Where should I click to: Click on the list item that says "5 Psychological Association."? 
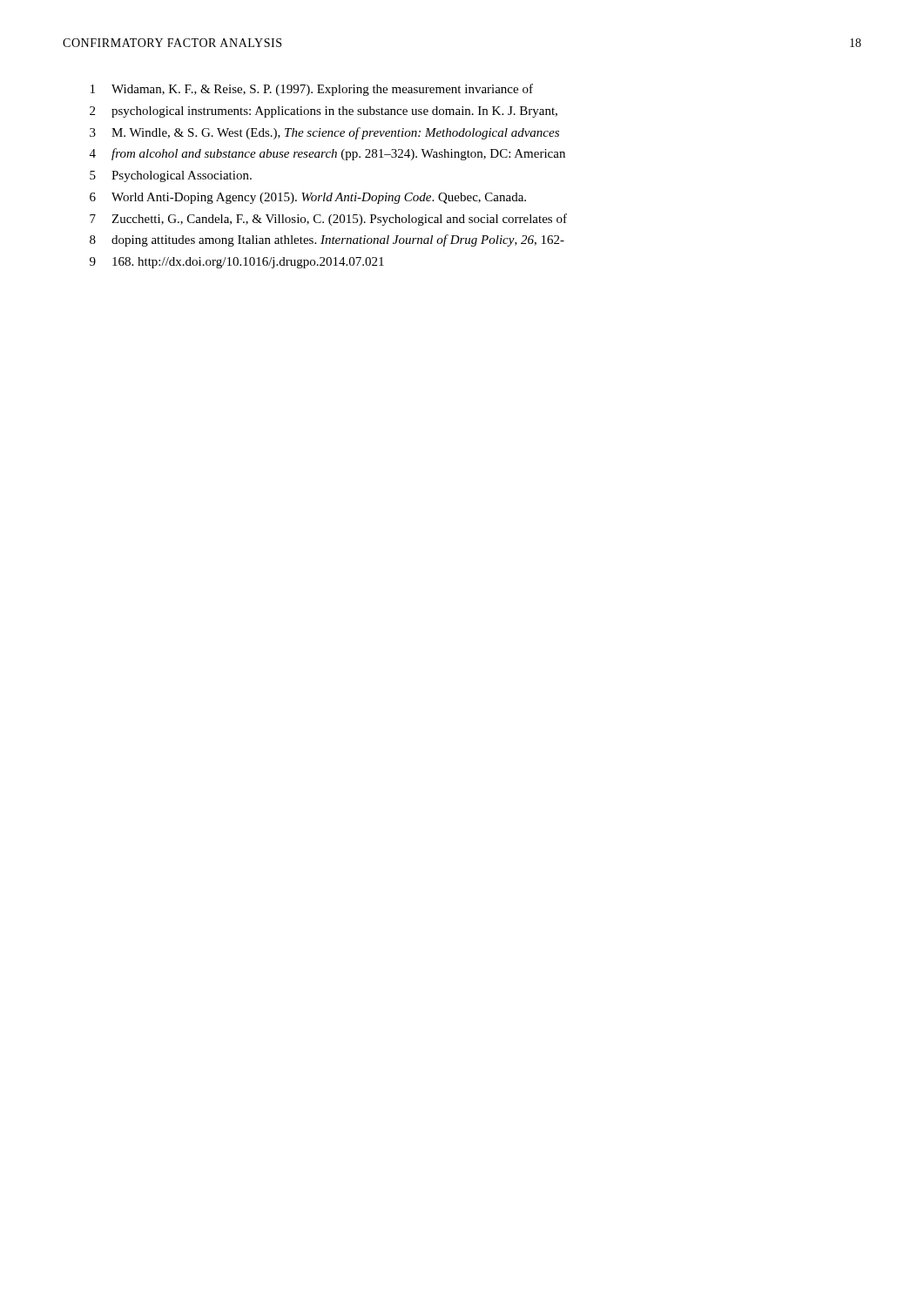[x=171, y=176]
